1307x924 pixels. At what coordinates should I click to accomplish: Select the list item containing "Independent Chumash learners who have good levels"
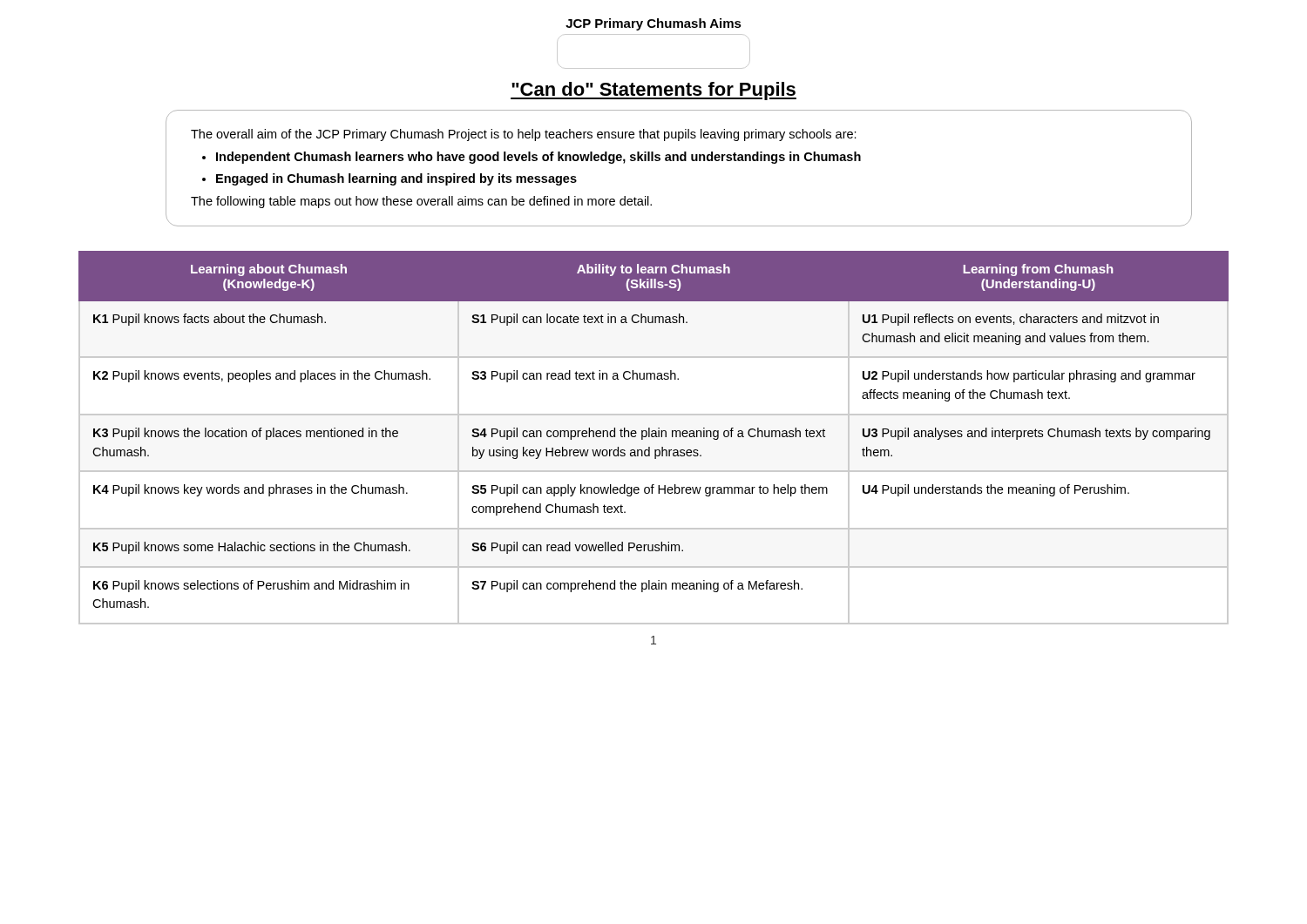click(x=538, y=157)
